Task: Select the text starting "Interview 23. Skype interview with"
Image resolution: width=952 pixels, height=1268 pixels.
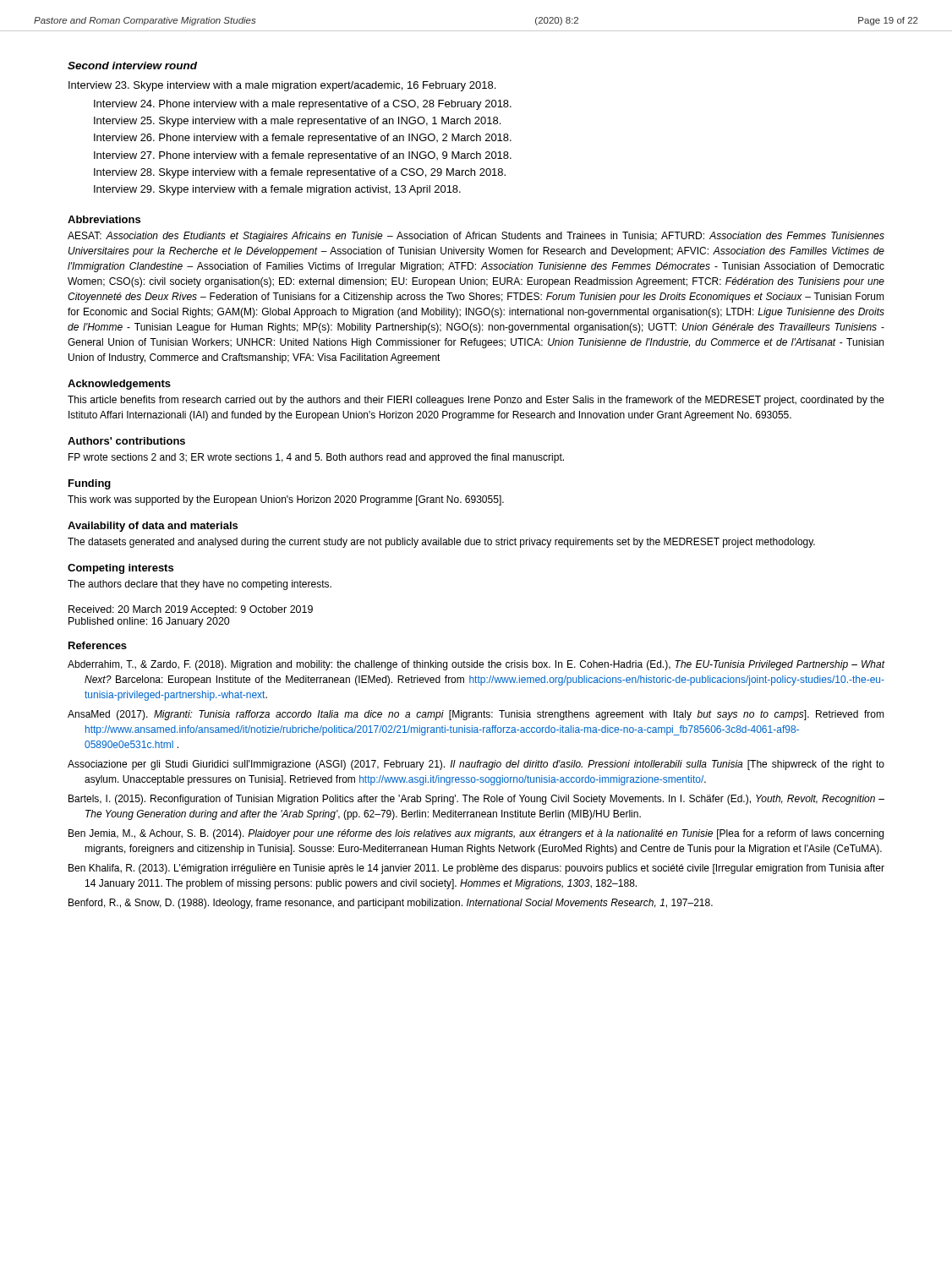Action: [x=476, y=137]
